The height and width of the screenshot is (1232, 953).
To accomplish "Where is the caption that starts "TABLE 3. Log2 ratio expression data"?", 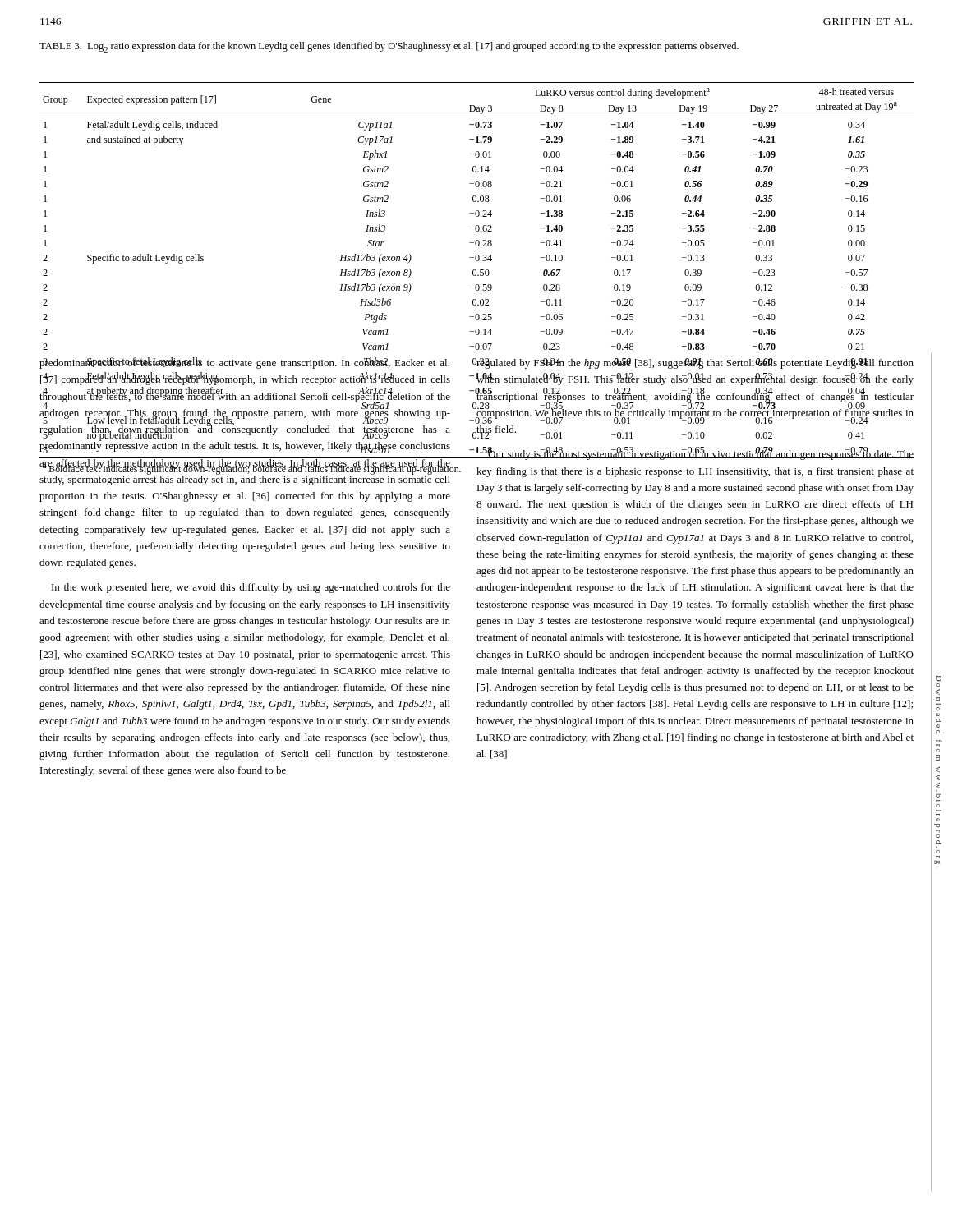I will click(x=389, y=47).
